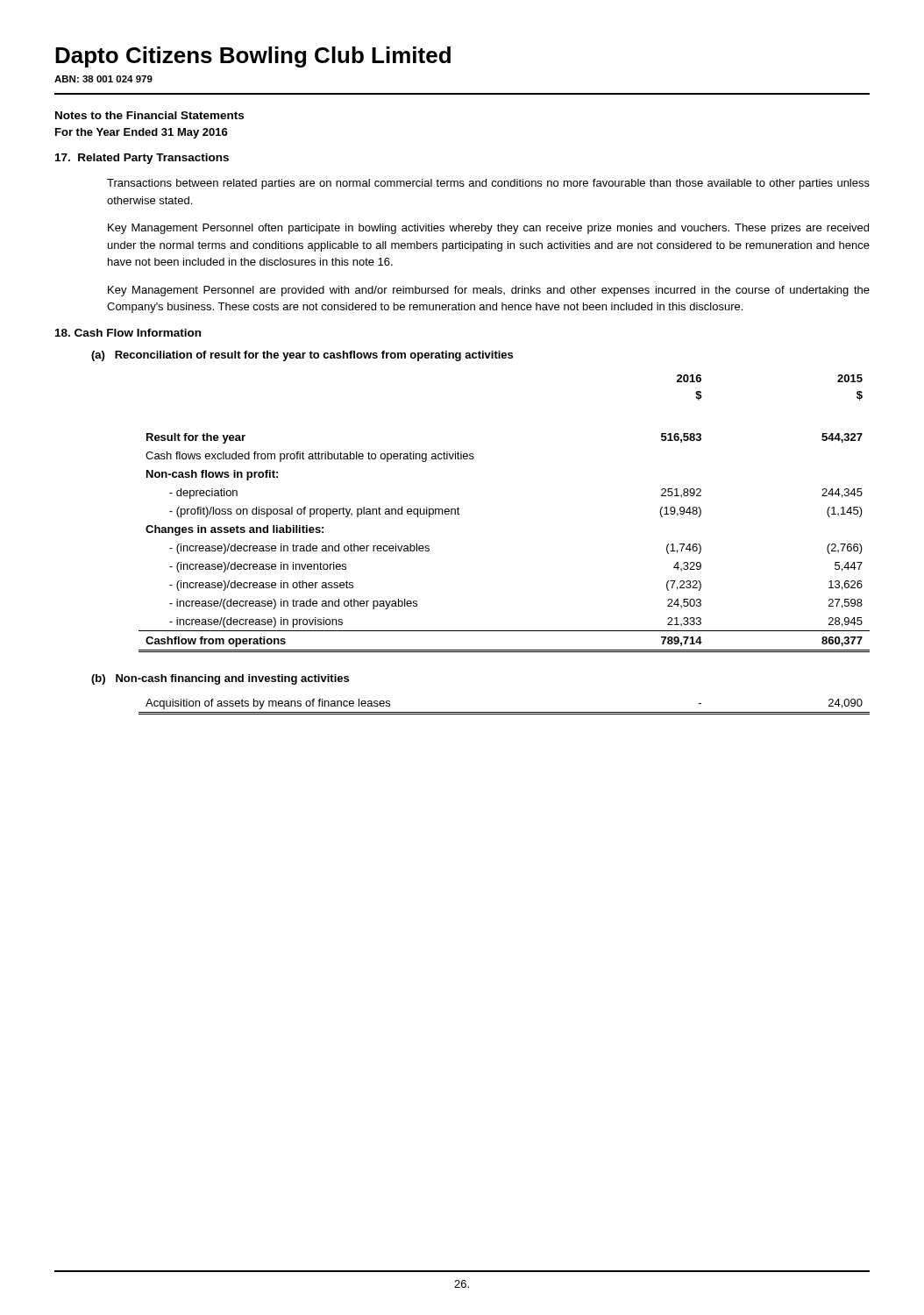Click on the text starting "(a) Reconciliation of result for the"
The image size is (924, 1315).
point(302,354)
